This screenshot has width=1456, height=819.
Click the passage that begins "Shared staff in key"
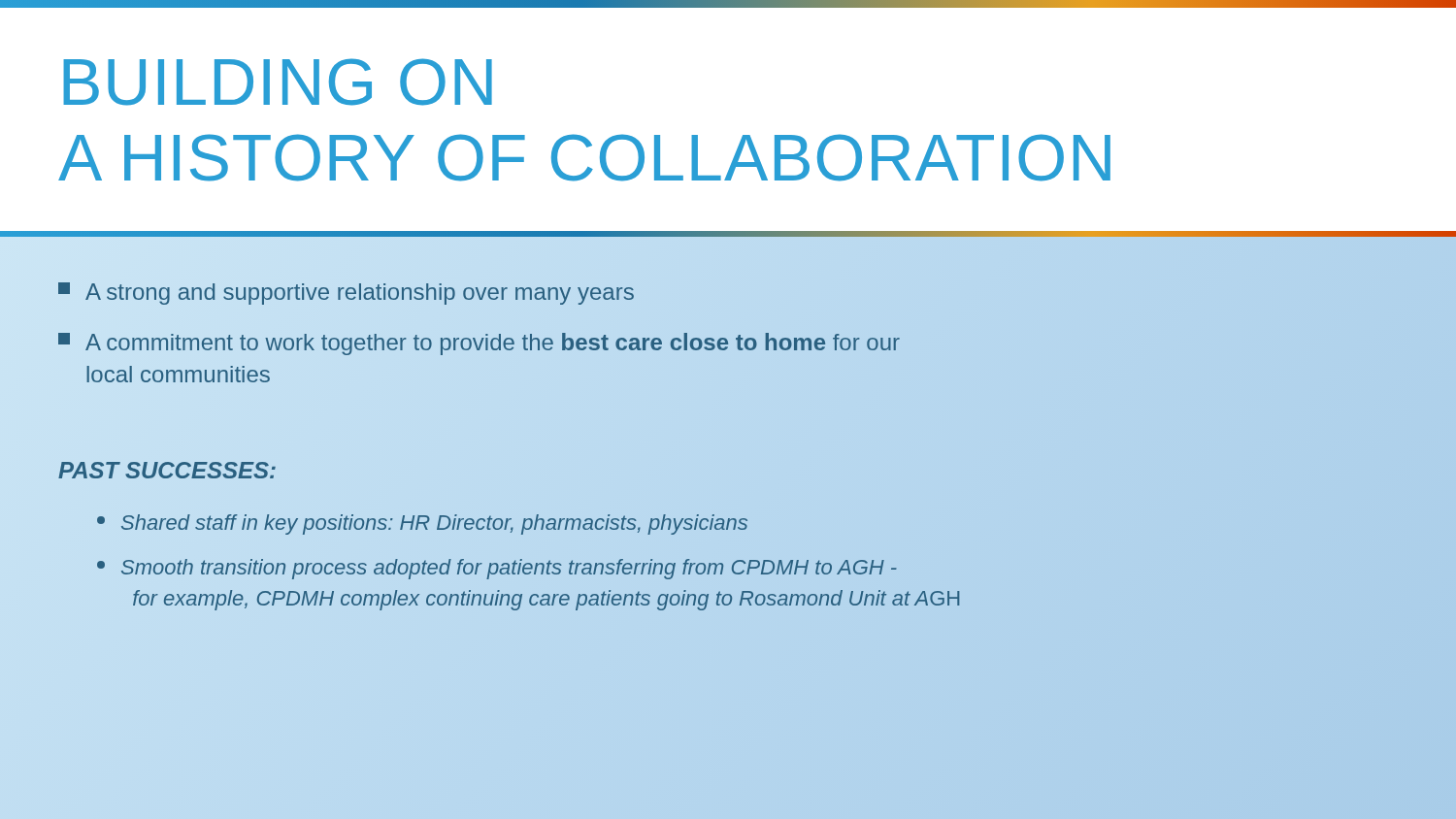[423, 523]
